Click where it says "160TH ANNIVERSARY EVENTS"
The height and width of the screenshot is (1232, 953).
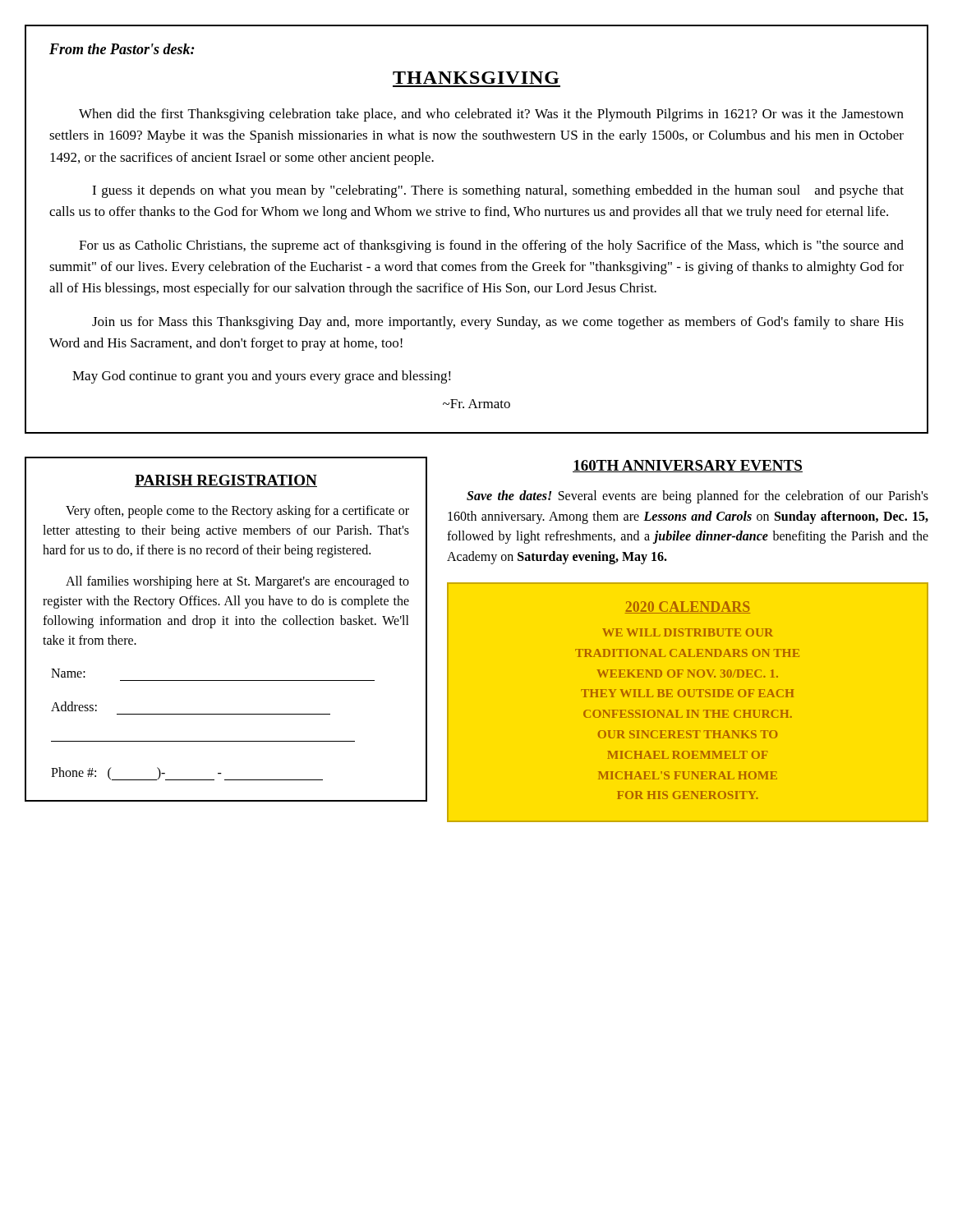point(688,466)
